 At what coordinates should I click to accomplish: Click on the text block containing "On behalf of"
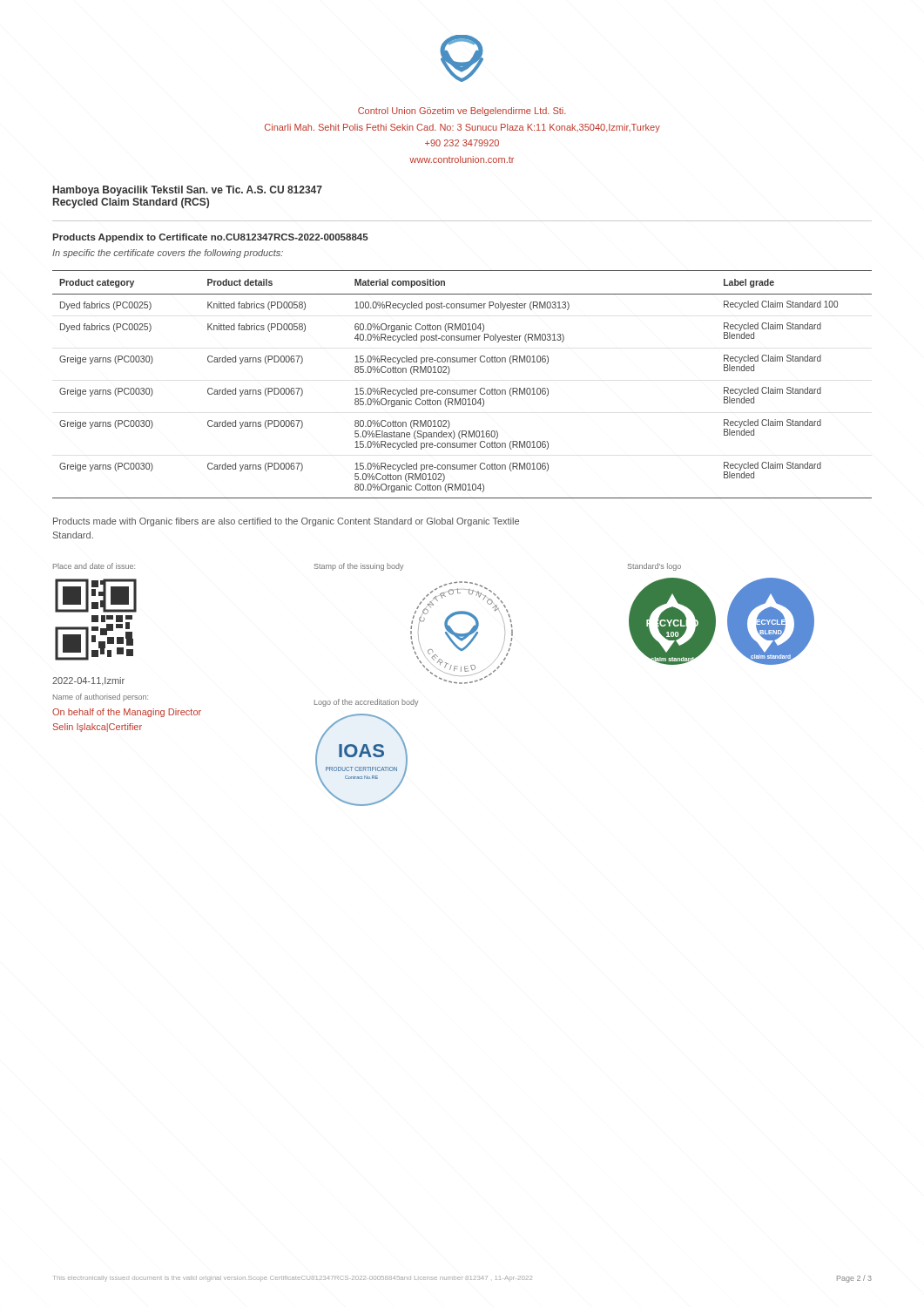127,719
